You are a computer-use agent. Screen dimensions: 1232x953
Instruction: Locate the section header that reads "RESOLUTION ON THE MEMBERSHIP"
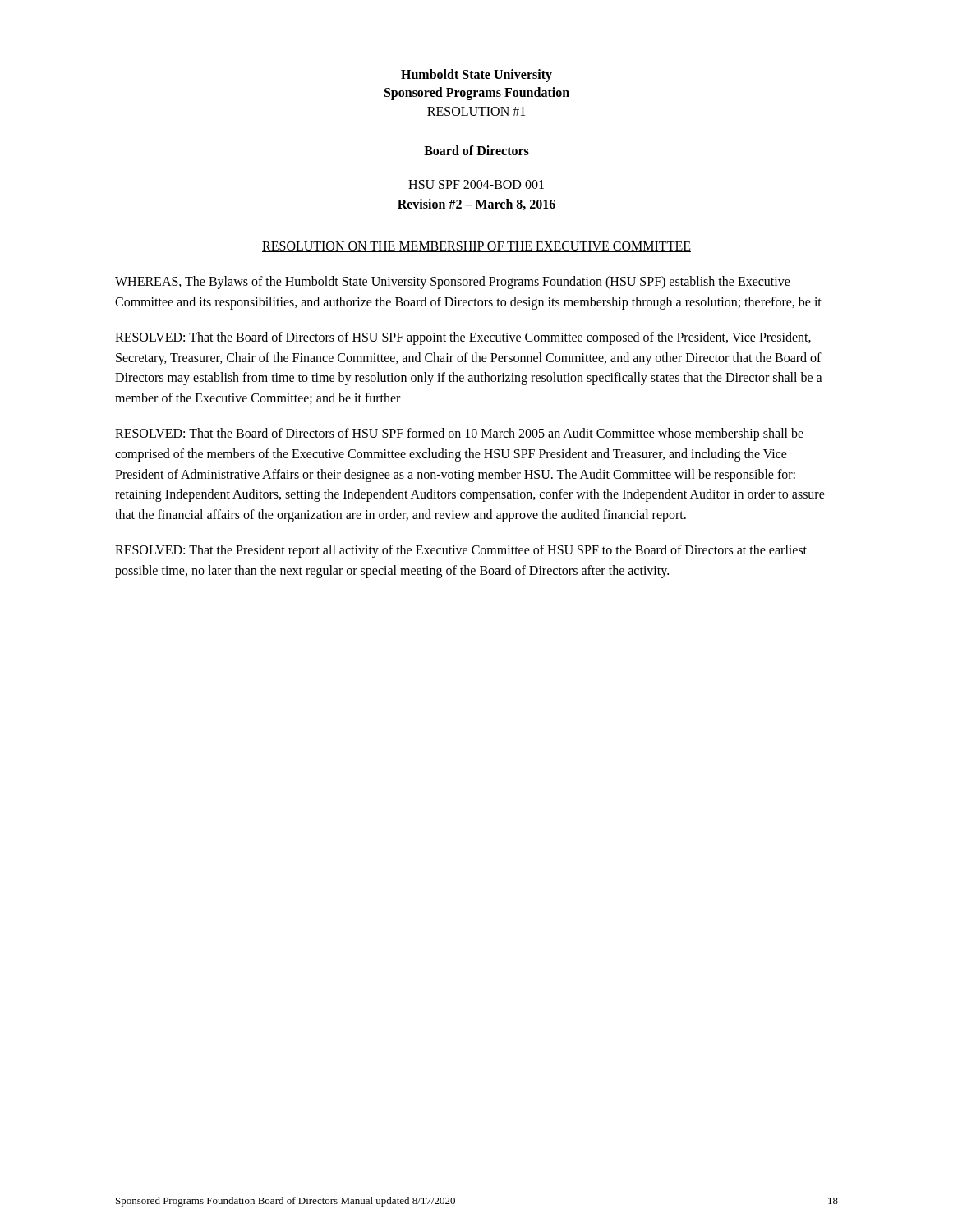tap(476, 246)
